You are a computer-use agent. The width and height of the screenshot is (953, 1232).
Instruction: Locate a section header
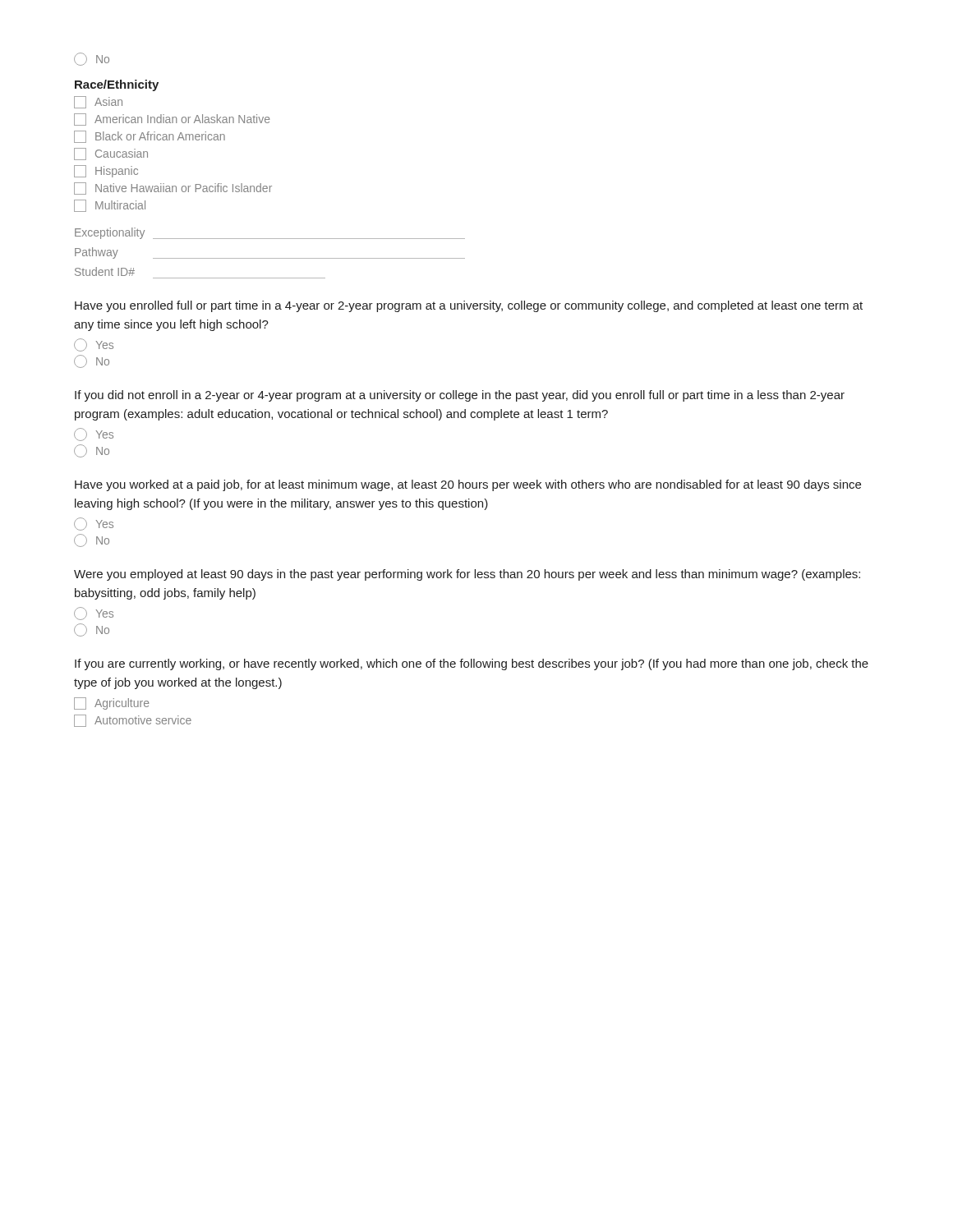pyautogui.click(x=116, y=84)
